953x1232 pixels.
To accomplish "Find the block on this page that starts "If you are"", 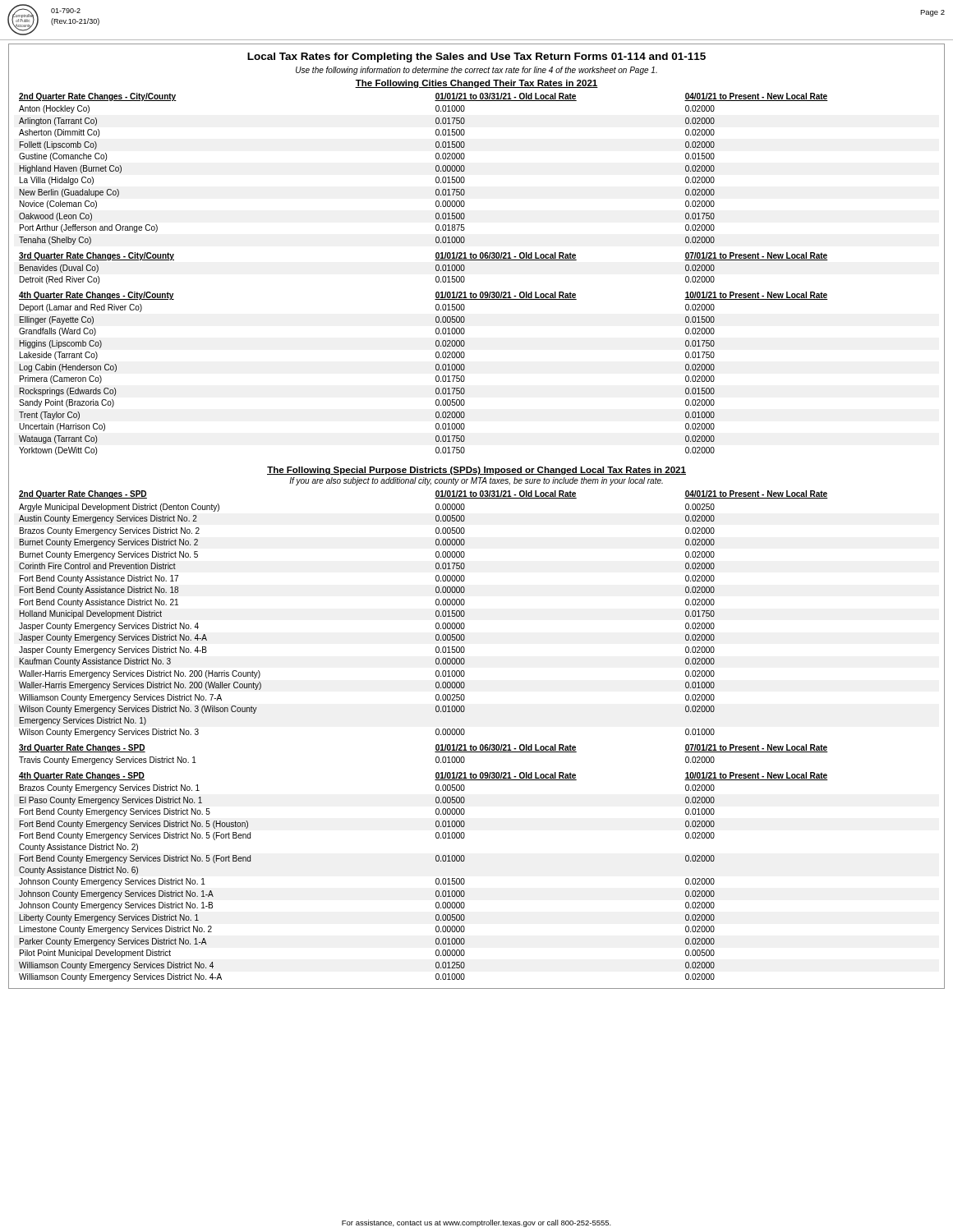I will (476, 481).
